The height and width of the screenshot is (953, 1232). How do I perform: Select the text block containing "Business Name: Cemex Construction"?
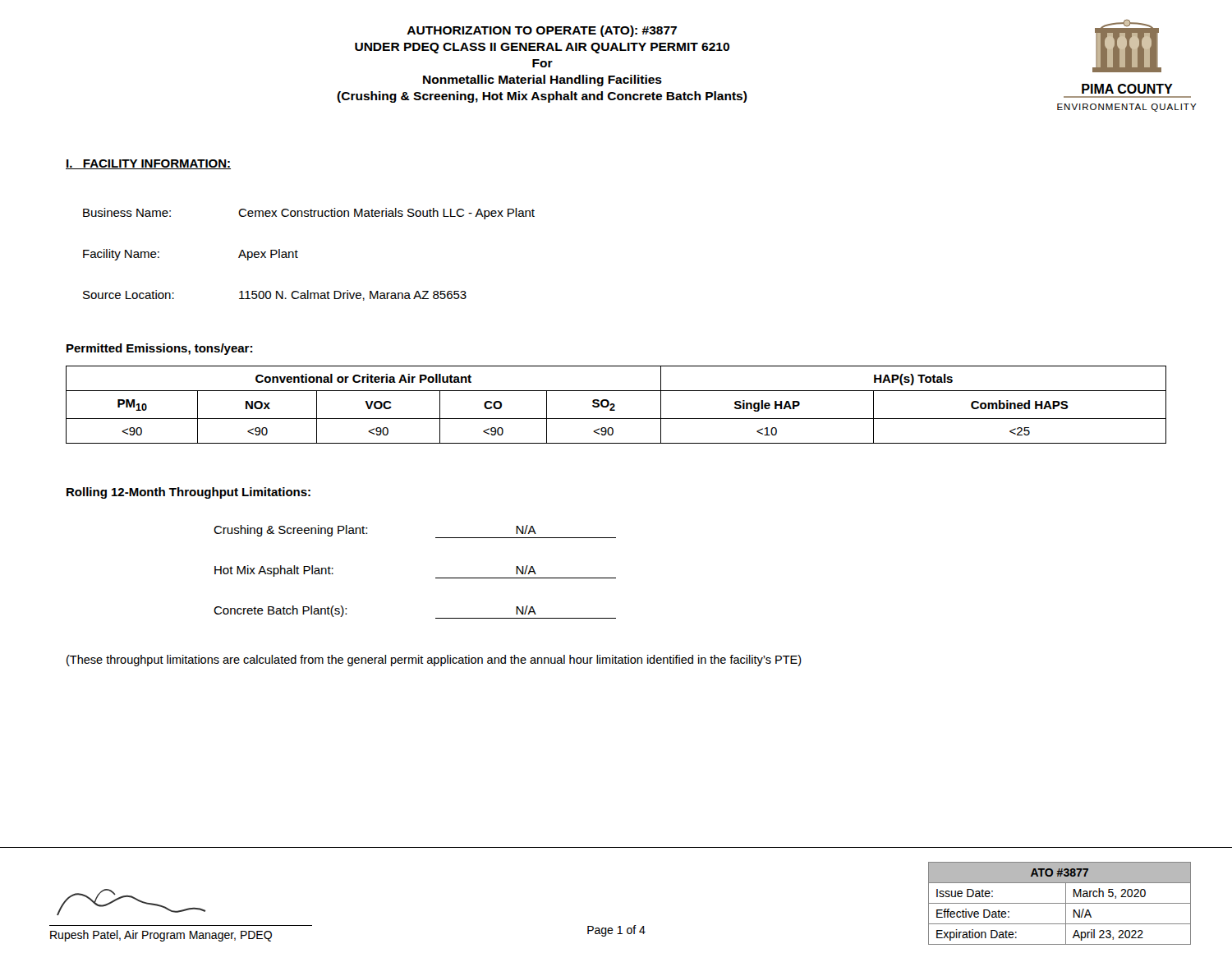[308, 212]
